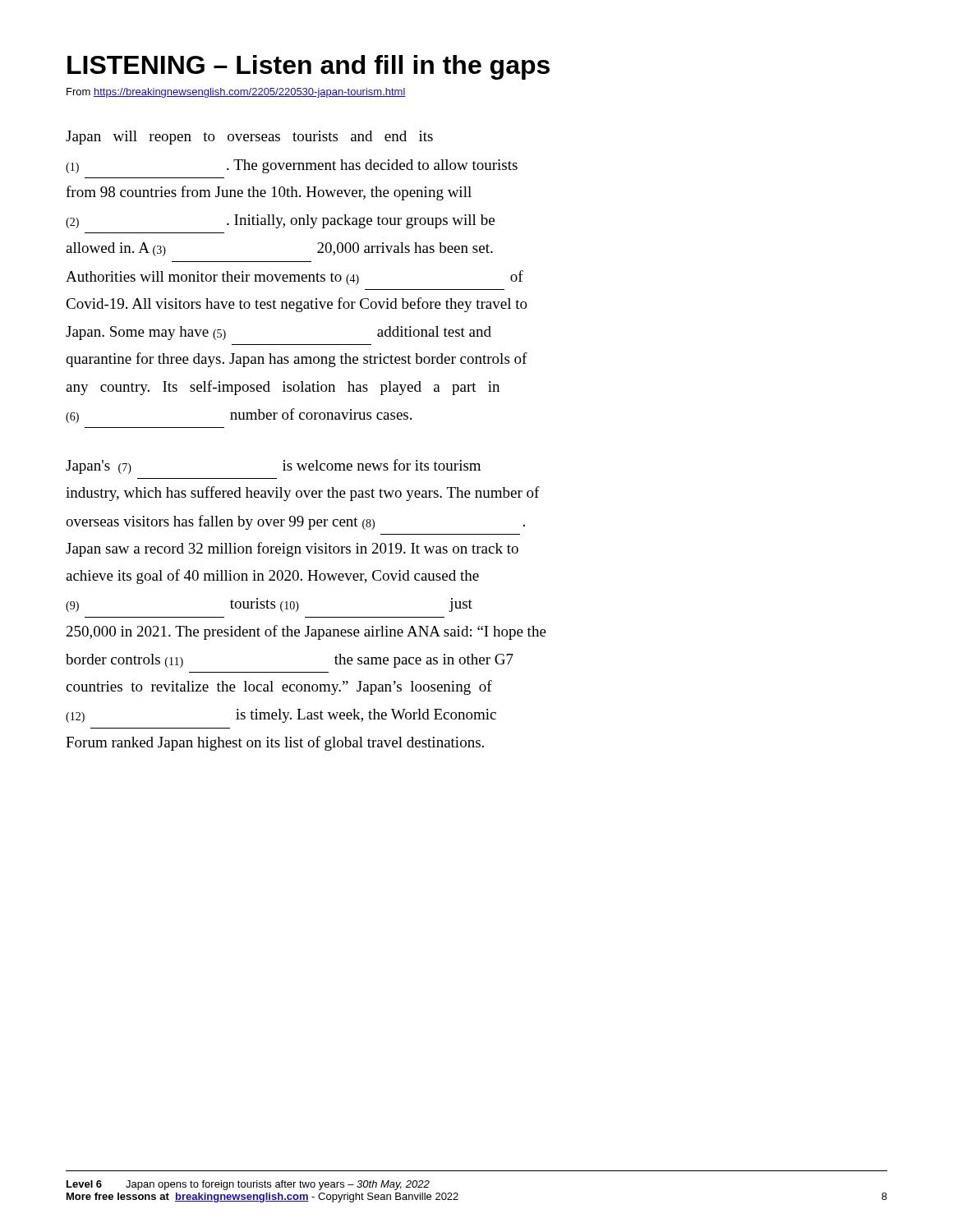Click on the text with the text "From https://breakingnewsenglish.com/2205/220530-japan-tourism.html"

click(236, 92)
